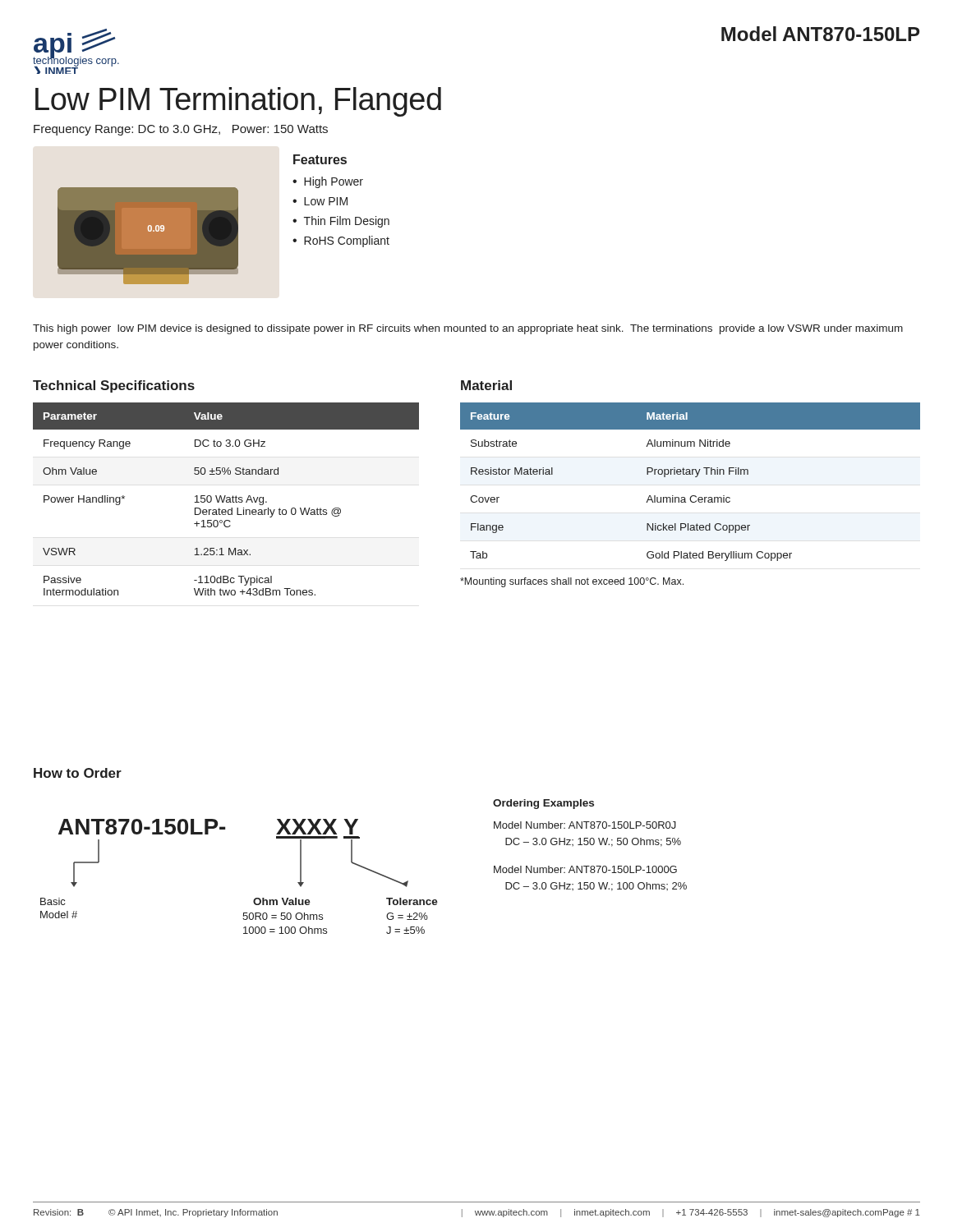Locate the text "Thin Film Design"
Viewport: 953px width, 1232px height.
pyautogui.click(x=347, y=221)
